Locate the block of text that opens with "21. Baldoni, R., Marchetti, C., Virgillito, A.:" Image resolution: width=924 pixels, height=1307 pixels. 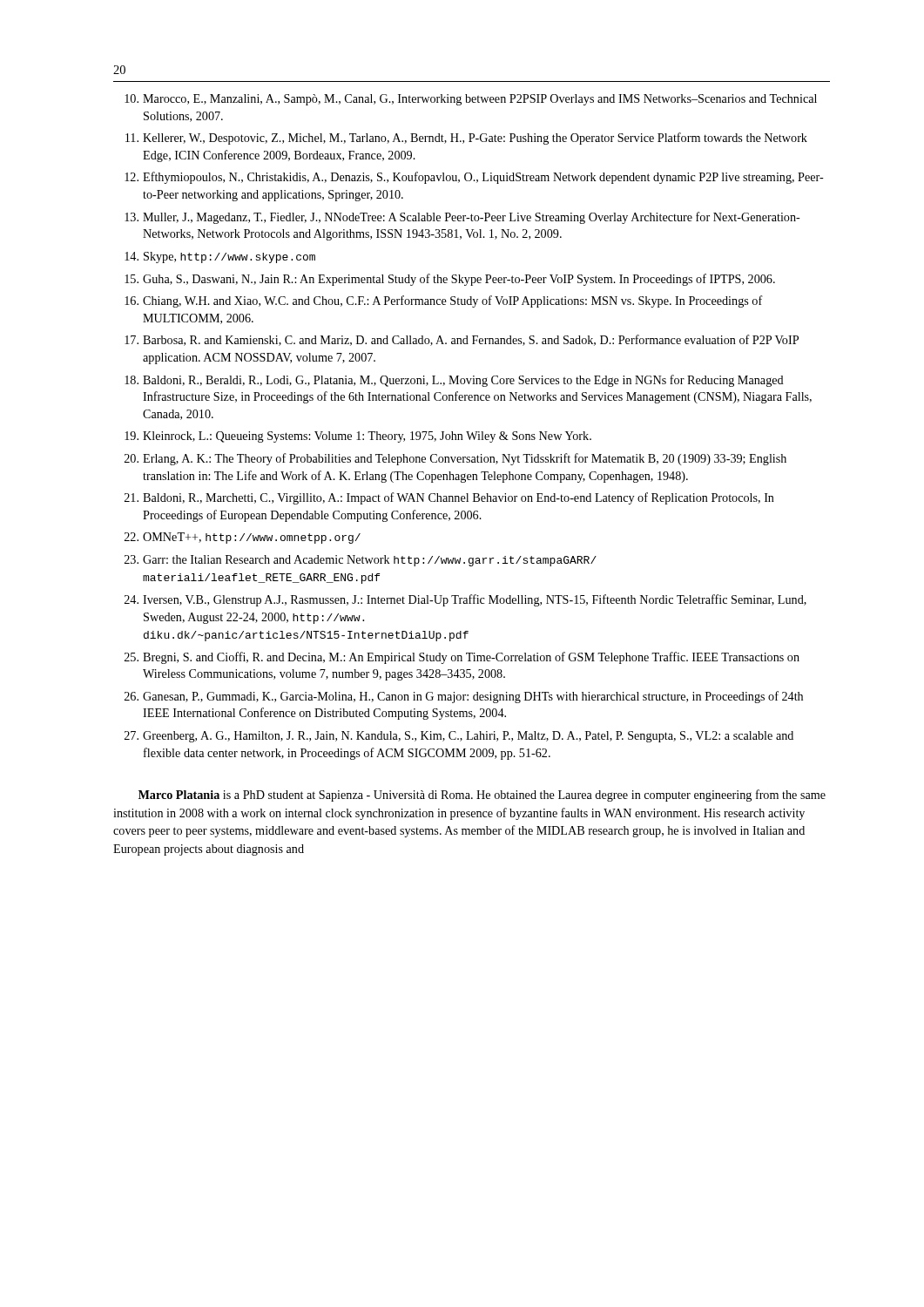point(472,507)
